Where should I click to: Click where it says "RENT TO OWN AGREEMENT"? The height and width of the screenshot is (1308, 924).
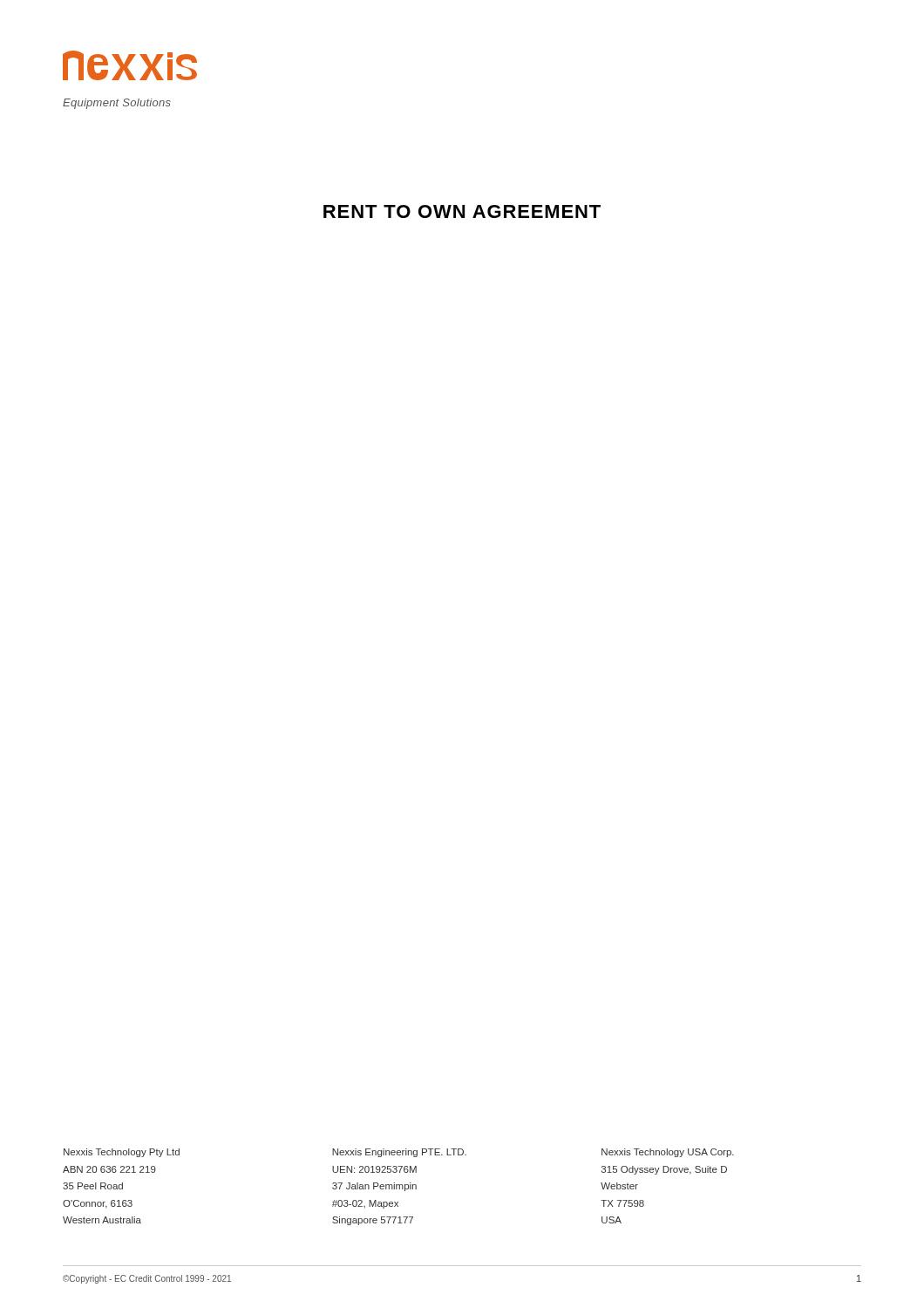click(462, 212)
